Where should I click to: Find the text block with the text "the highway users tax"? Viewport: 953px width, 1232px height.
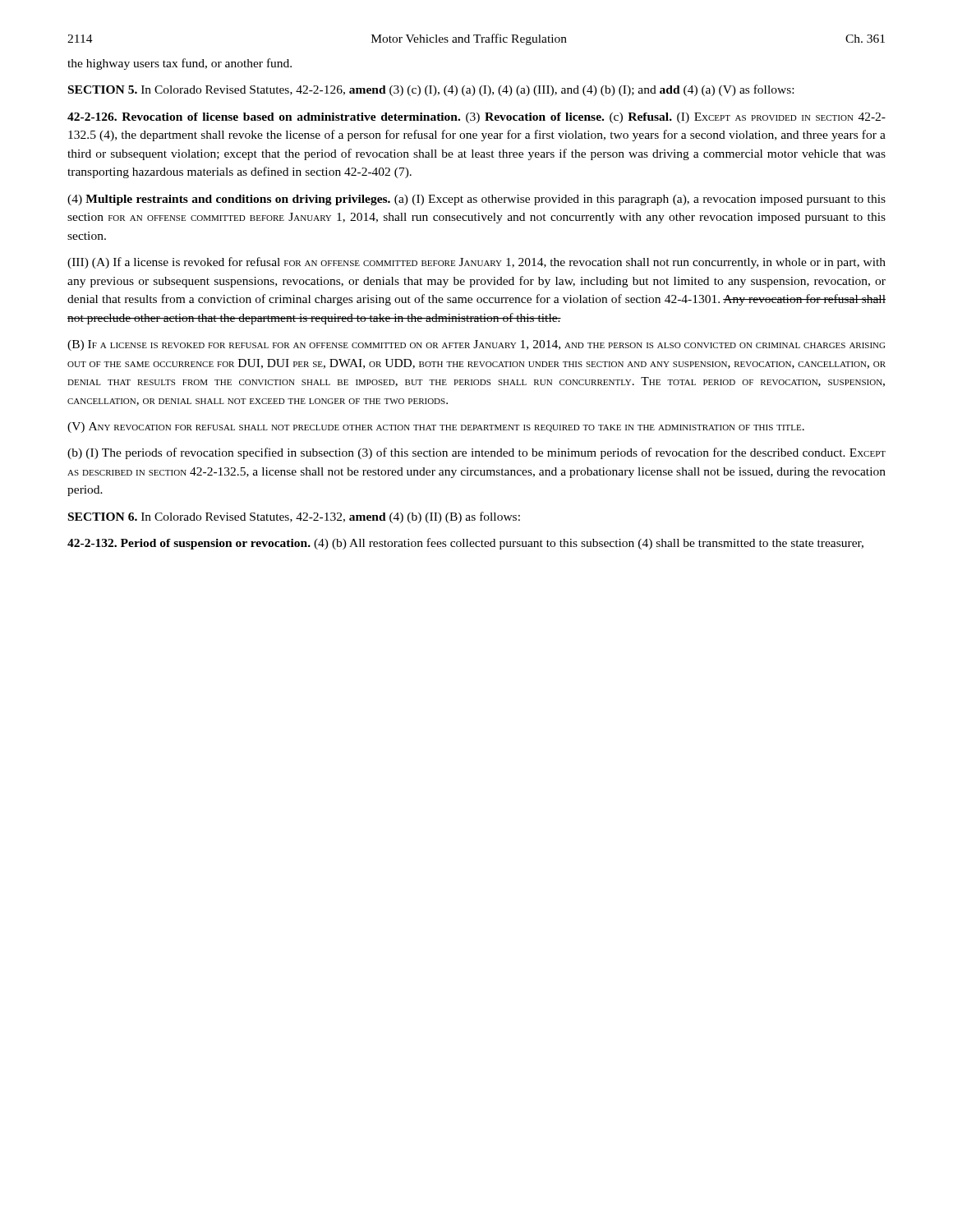coord(180,64)
